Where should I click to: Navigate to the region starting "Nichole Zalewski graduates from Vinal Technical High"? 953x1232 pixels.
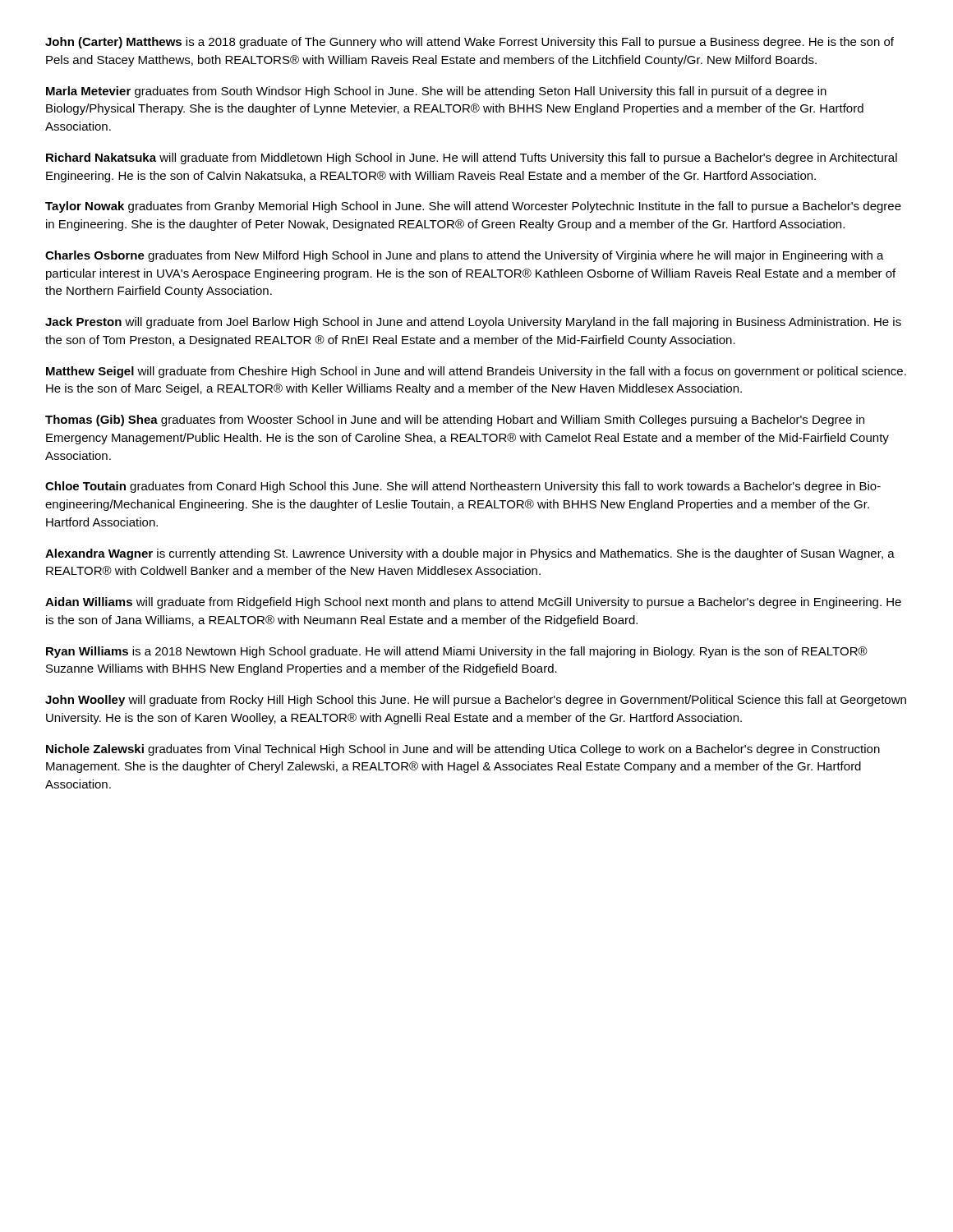coord(463,766)
